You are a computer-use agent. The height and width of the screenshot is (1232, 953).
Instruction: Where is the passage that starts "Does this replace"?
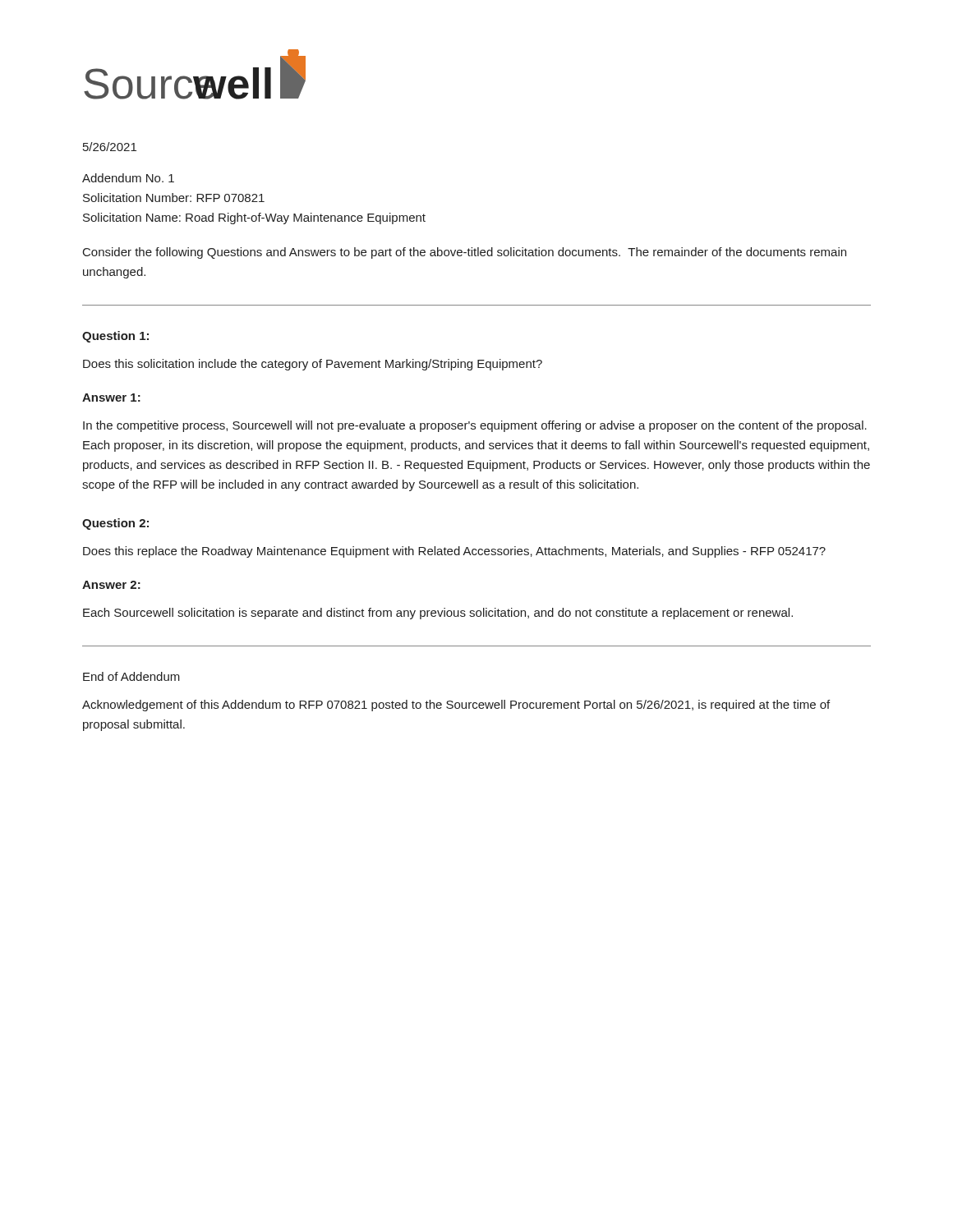point(454,551)
